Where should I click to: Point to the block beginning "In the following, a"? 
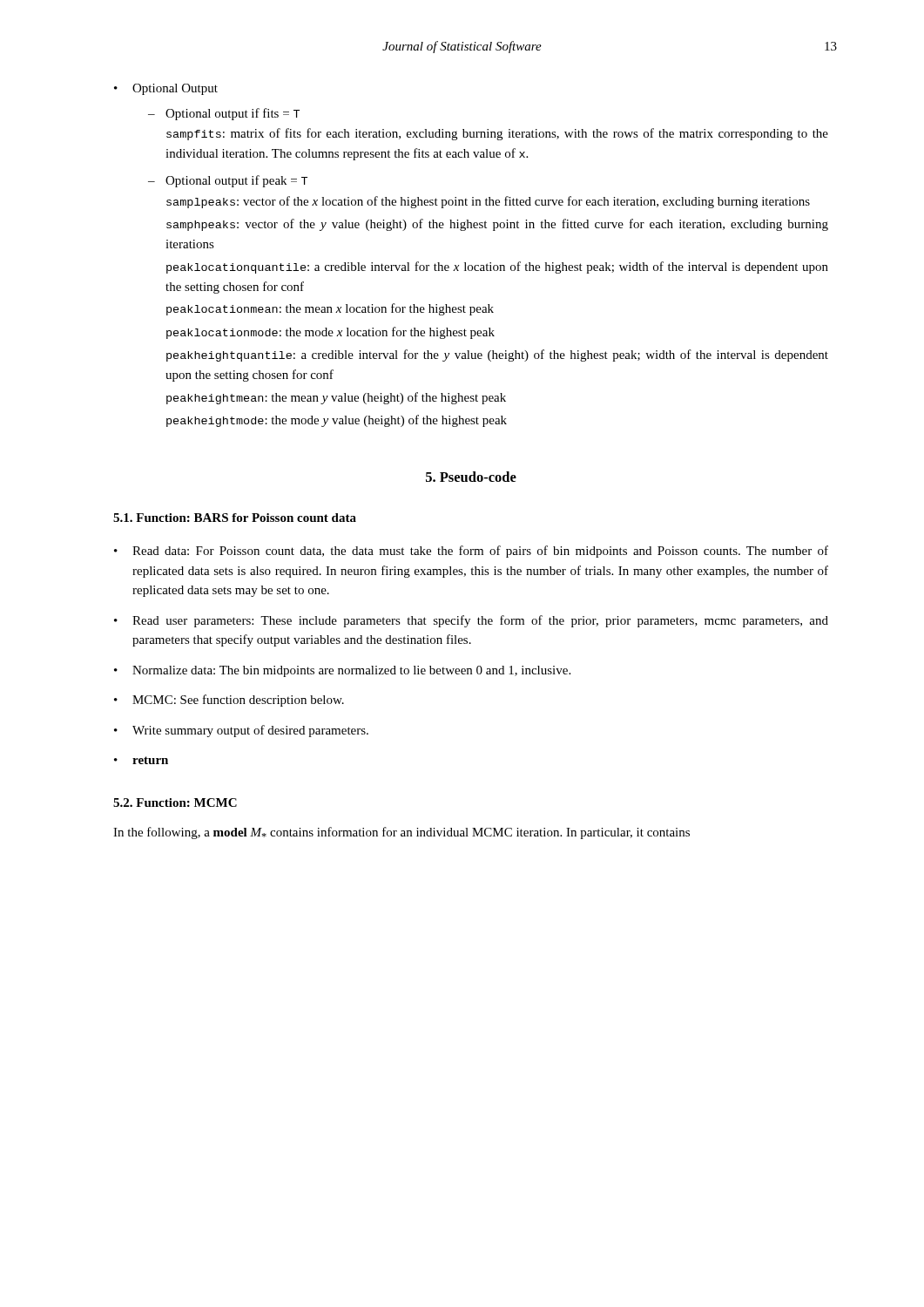[x=402, y=834]
